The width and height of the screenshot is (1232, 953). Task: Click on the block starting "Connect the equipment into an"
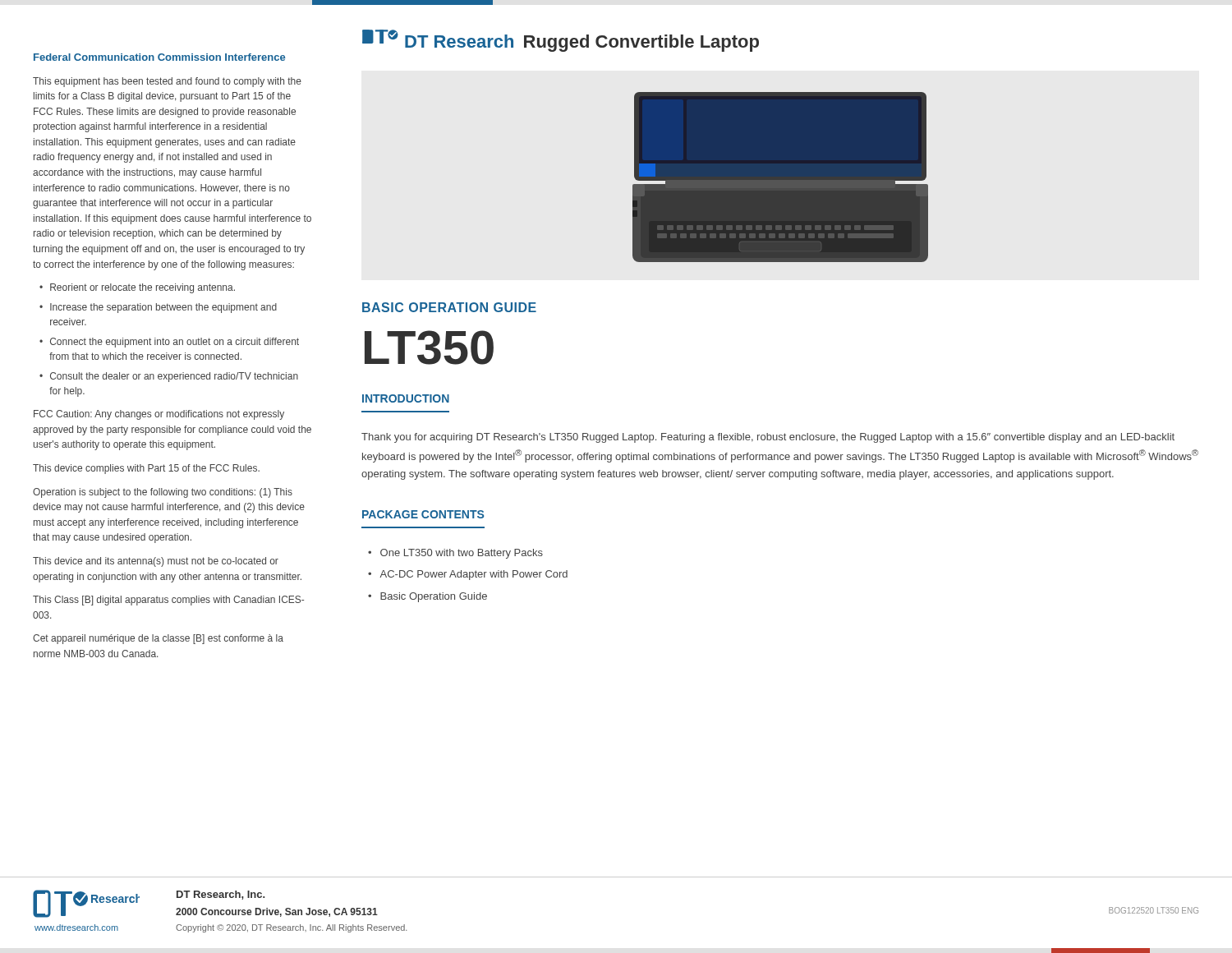[174, 349]
